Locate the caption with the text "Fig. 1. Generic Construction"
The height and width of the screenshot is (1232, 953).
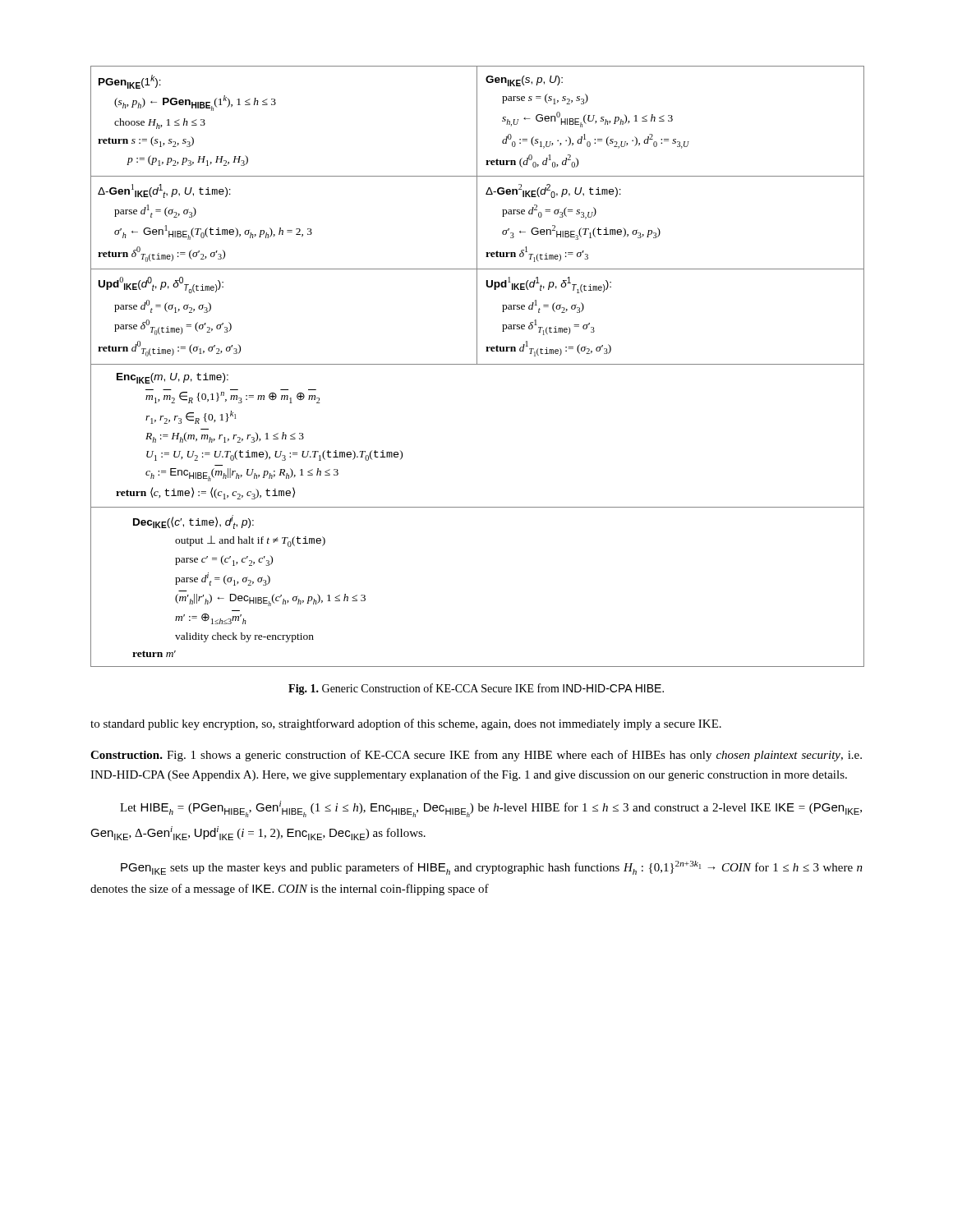476,689
